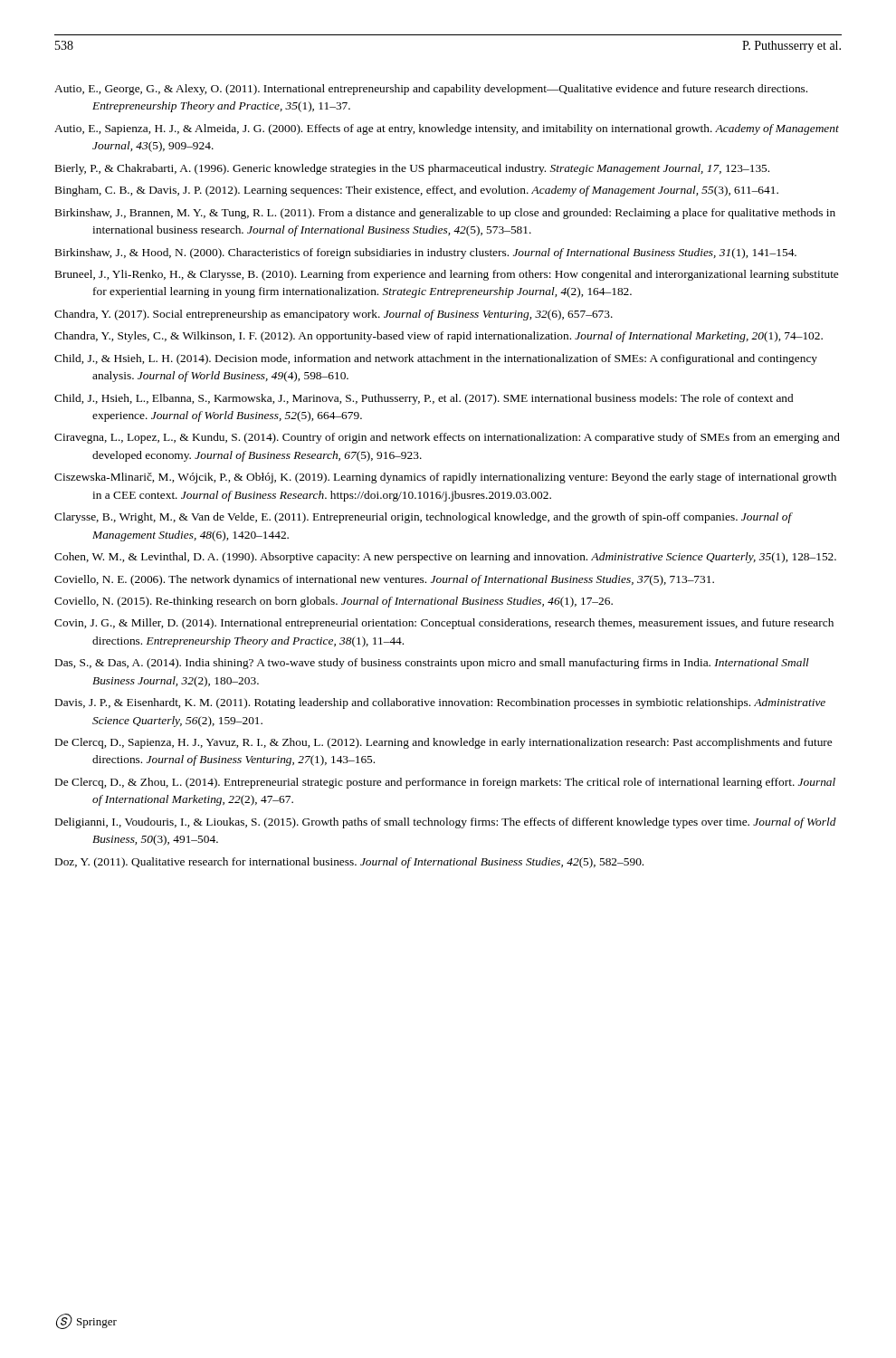Viewport: 896px width, 1358px height.
Task: Select the list item that says "Bingham, C. B., & Davis, J."
Action: (417, 190)
